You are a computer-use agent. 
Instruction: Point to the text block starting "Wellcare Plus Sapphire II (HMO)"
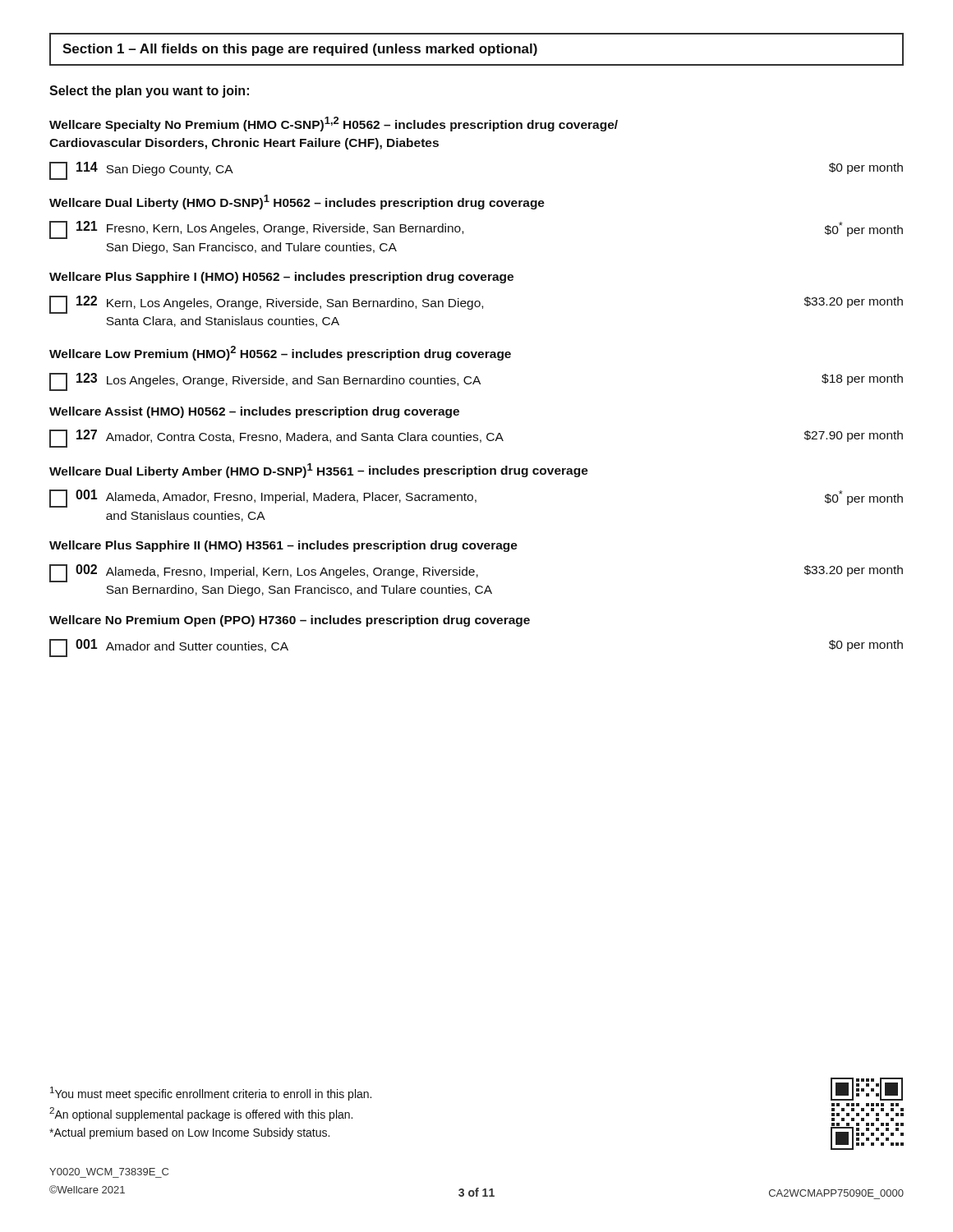coord(476,545)
